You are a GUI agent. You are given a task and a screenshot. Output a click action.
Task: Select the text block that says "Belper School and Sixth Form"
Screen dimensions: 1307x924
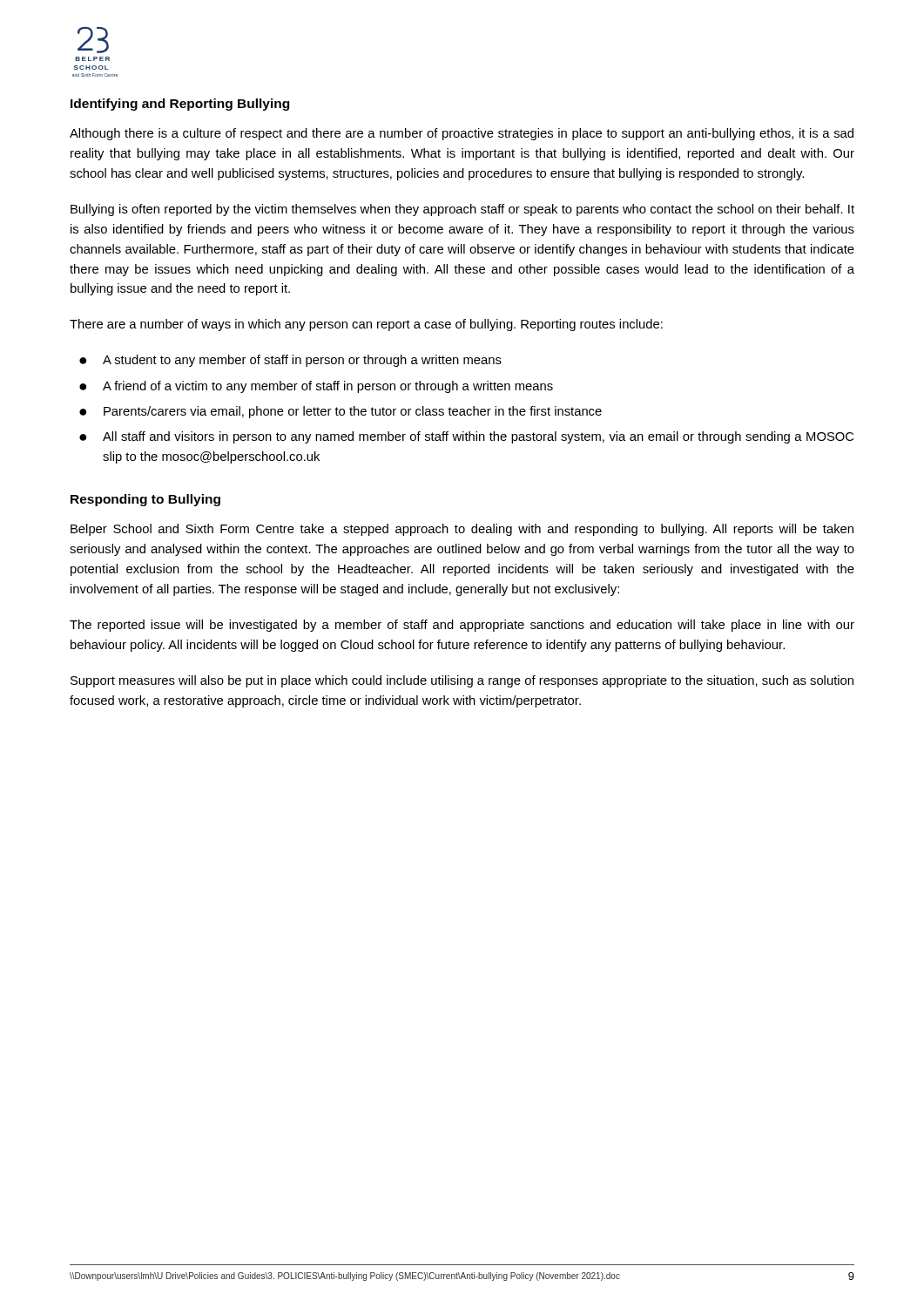[x=462, y=559]
